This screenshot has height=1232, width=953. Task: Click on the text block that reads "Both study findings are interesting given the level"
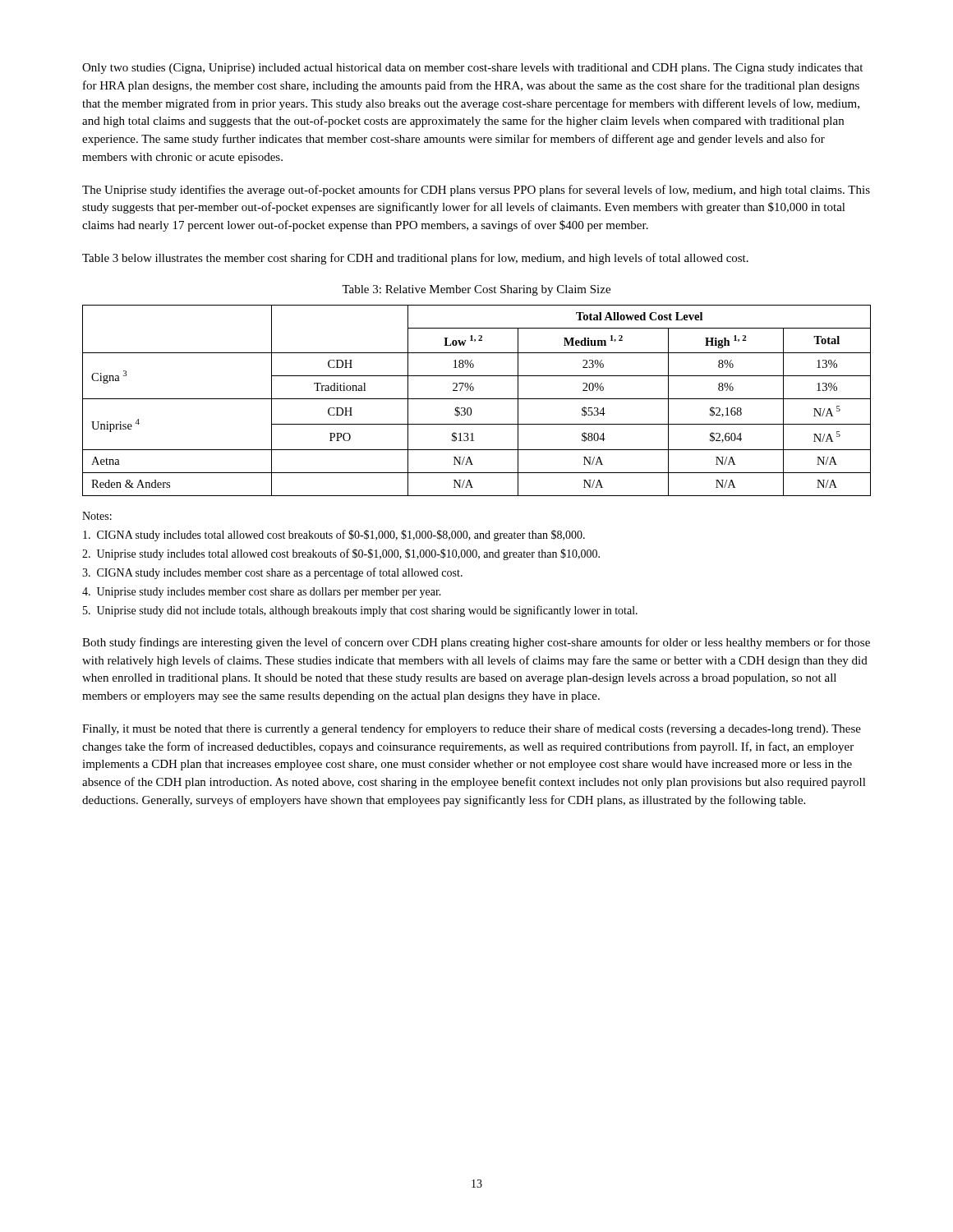pos(476,669)
